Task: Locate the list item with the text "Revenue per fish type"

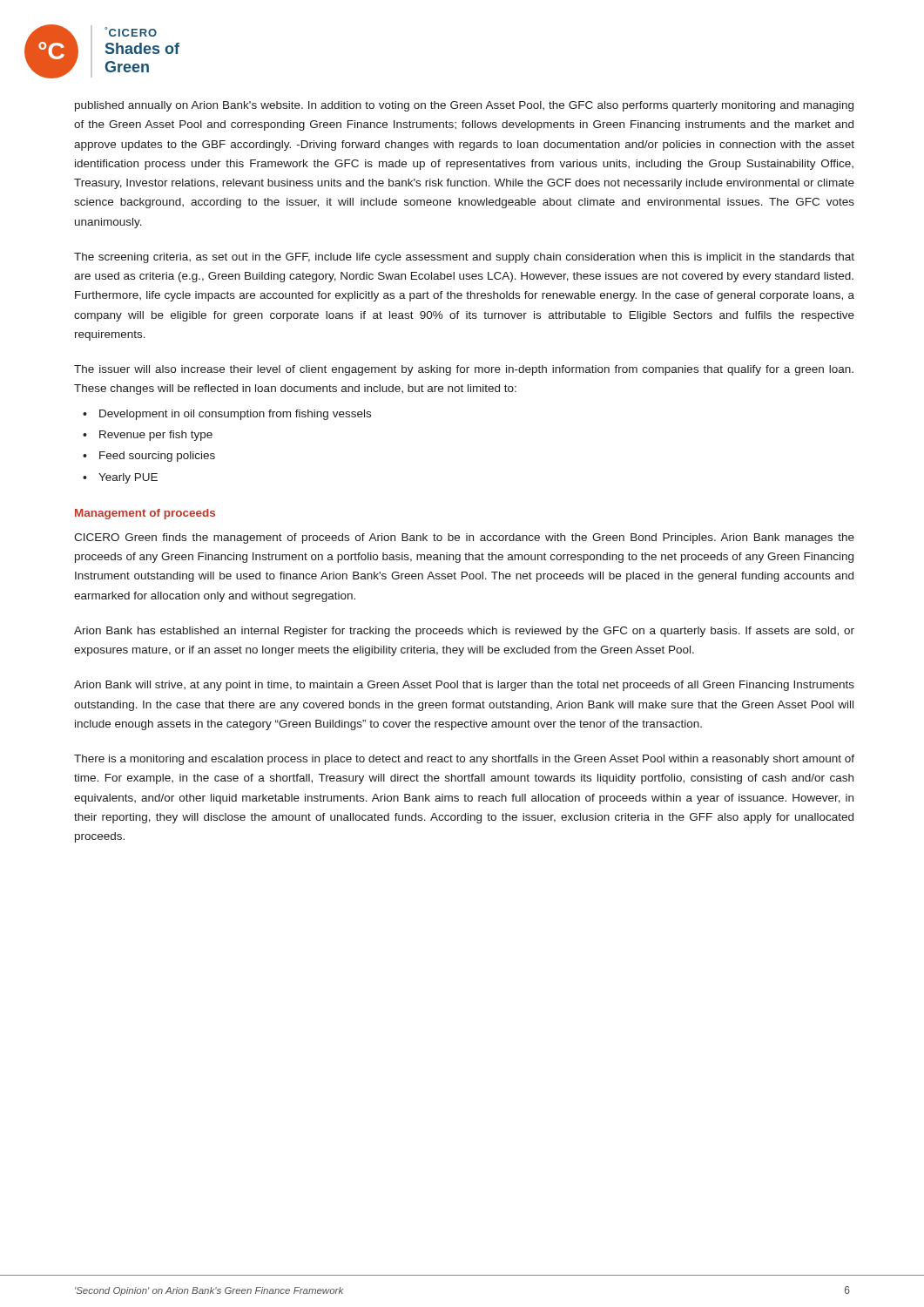Action: 156,434
